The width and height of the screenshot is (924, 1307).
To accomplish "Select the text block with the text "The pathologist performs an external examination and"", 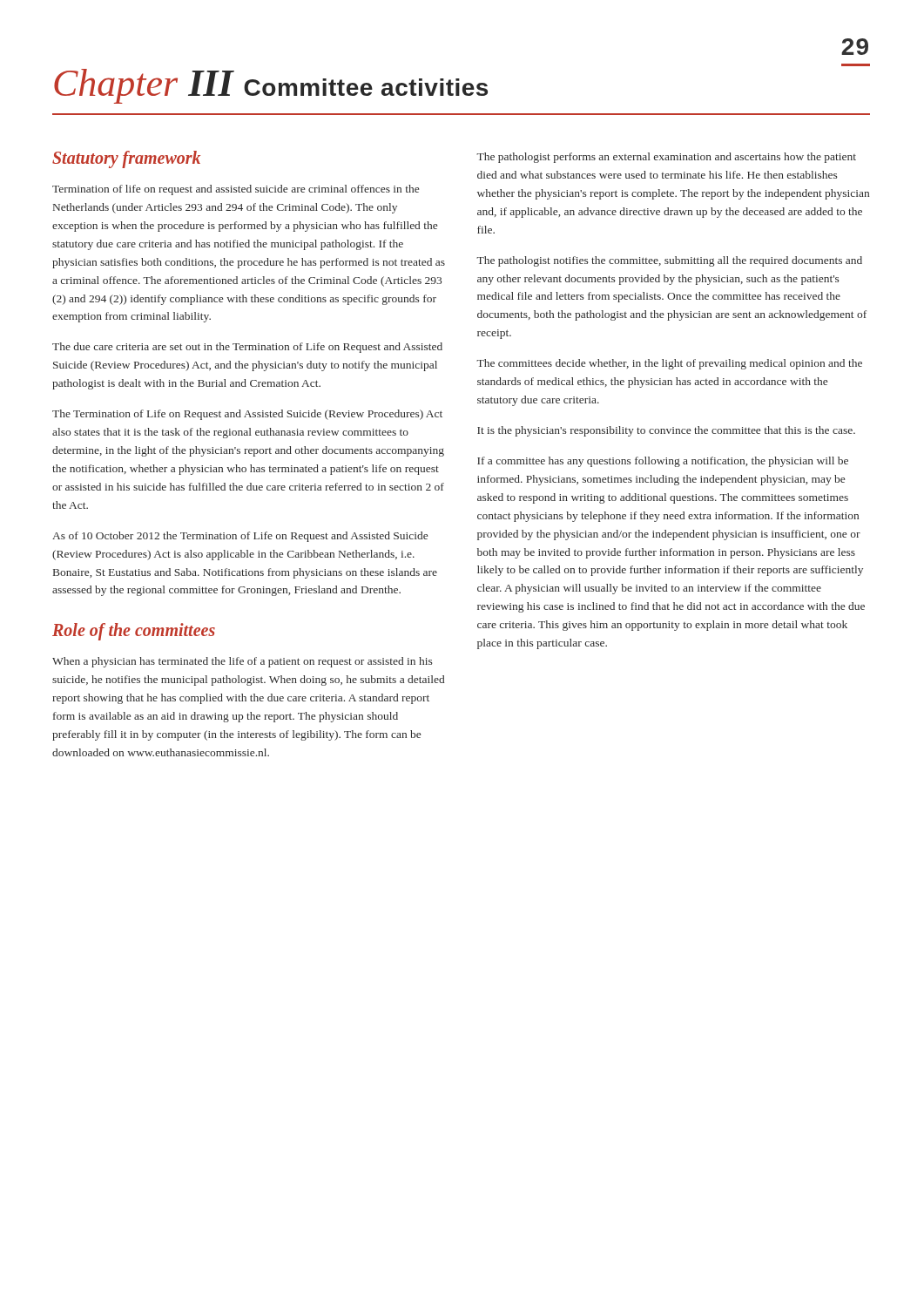I will click(x=673, y=194).
